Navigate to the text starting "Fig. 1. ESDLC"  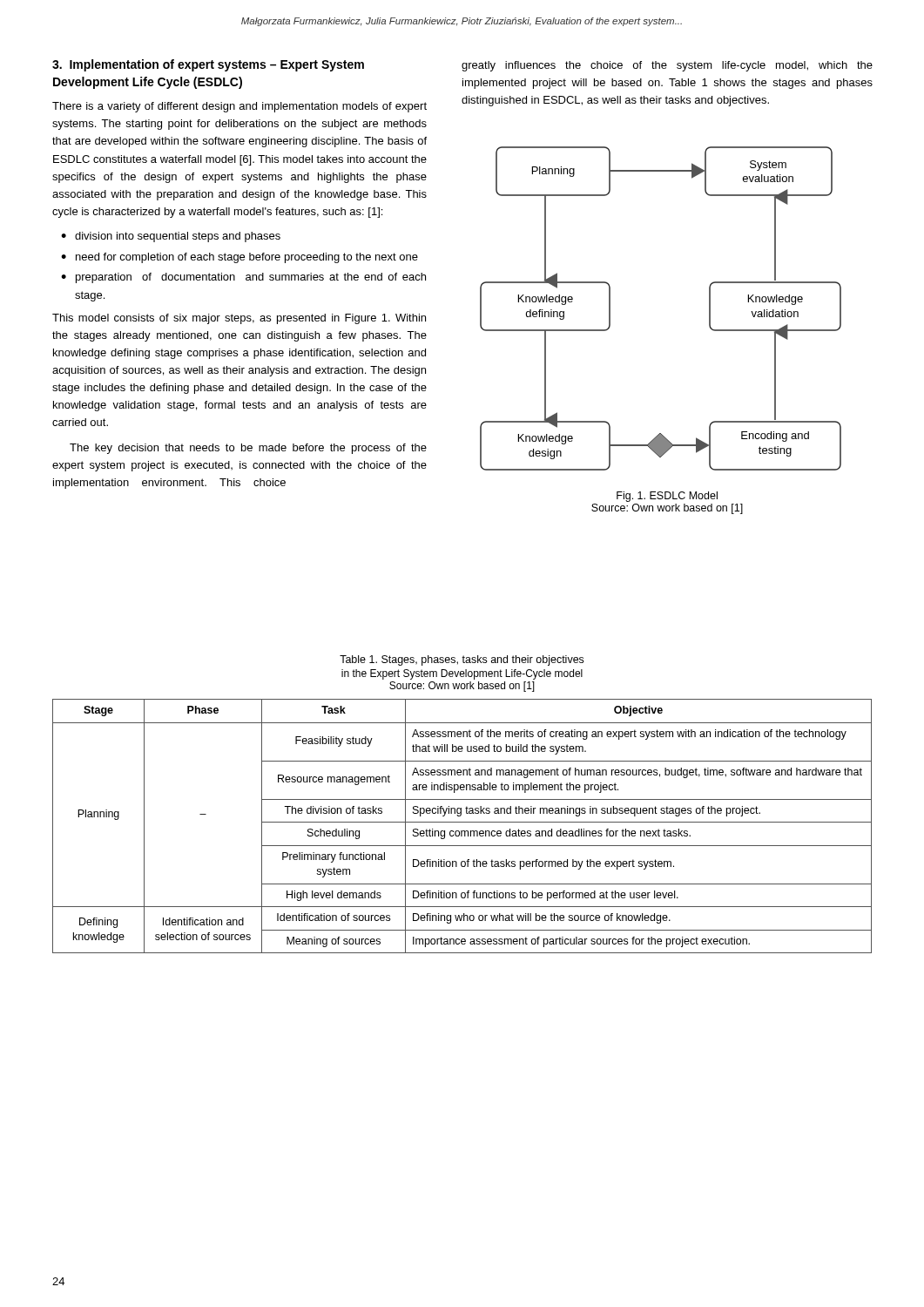tap(667, 502)
